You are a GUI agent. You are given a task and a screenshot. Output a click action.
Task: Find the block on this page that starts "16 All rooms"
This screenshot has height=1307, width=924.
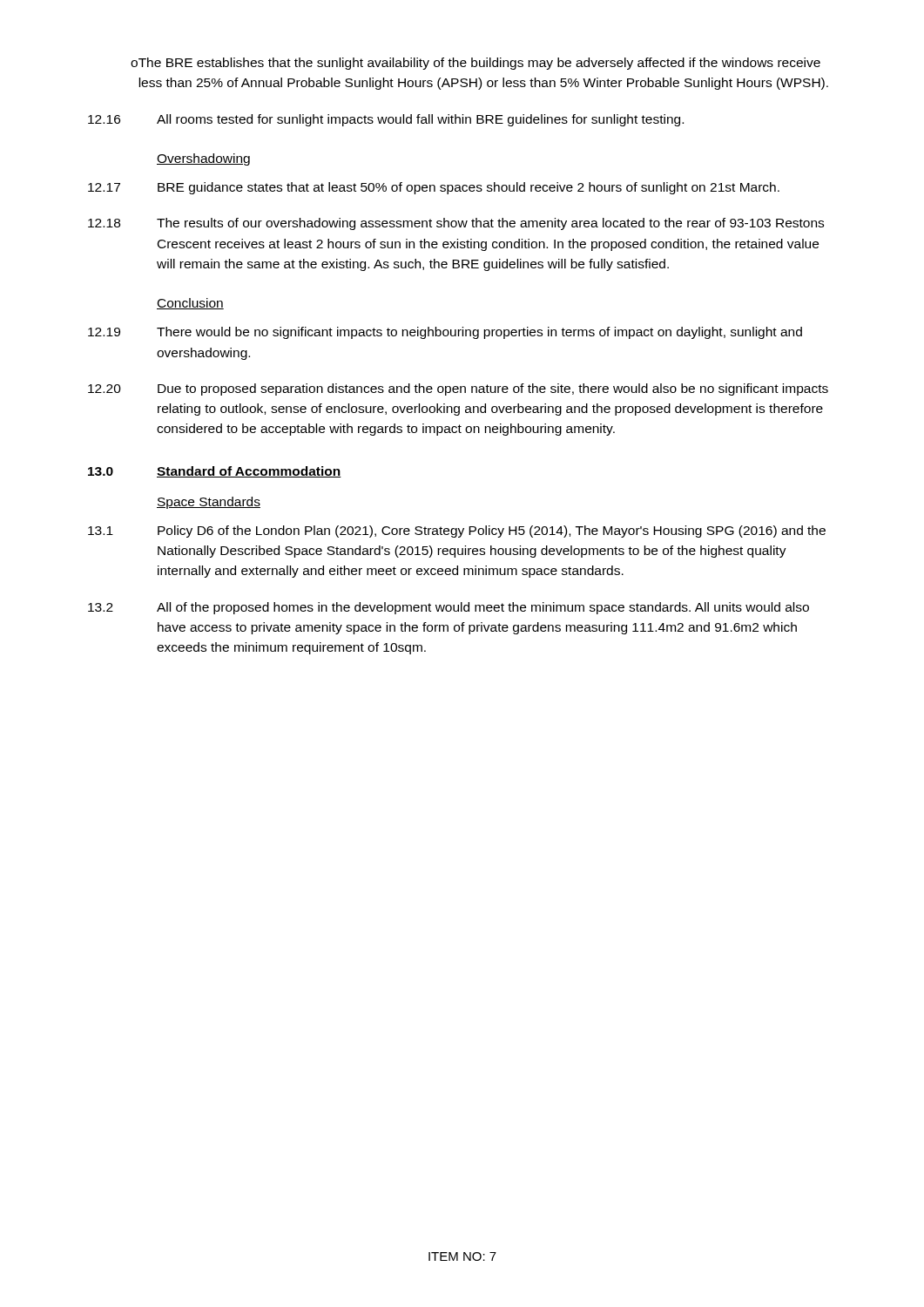point(462,119)
